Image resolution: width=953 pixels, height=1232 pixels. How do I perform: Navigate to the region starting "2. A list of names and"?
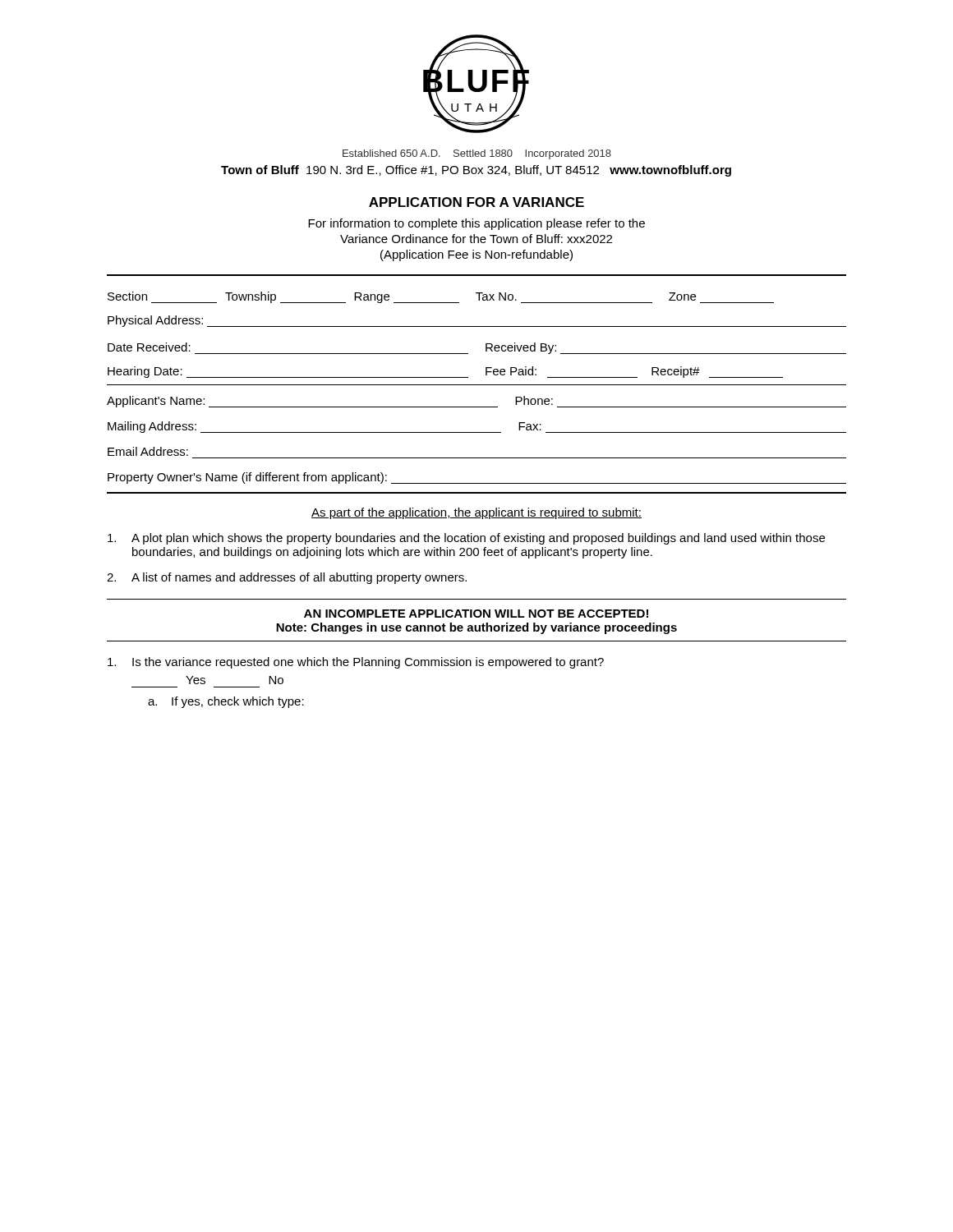pos(476,577)
